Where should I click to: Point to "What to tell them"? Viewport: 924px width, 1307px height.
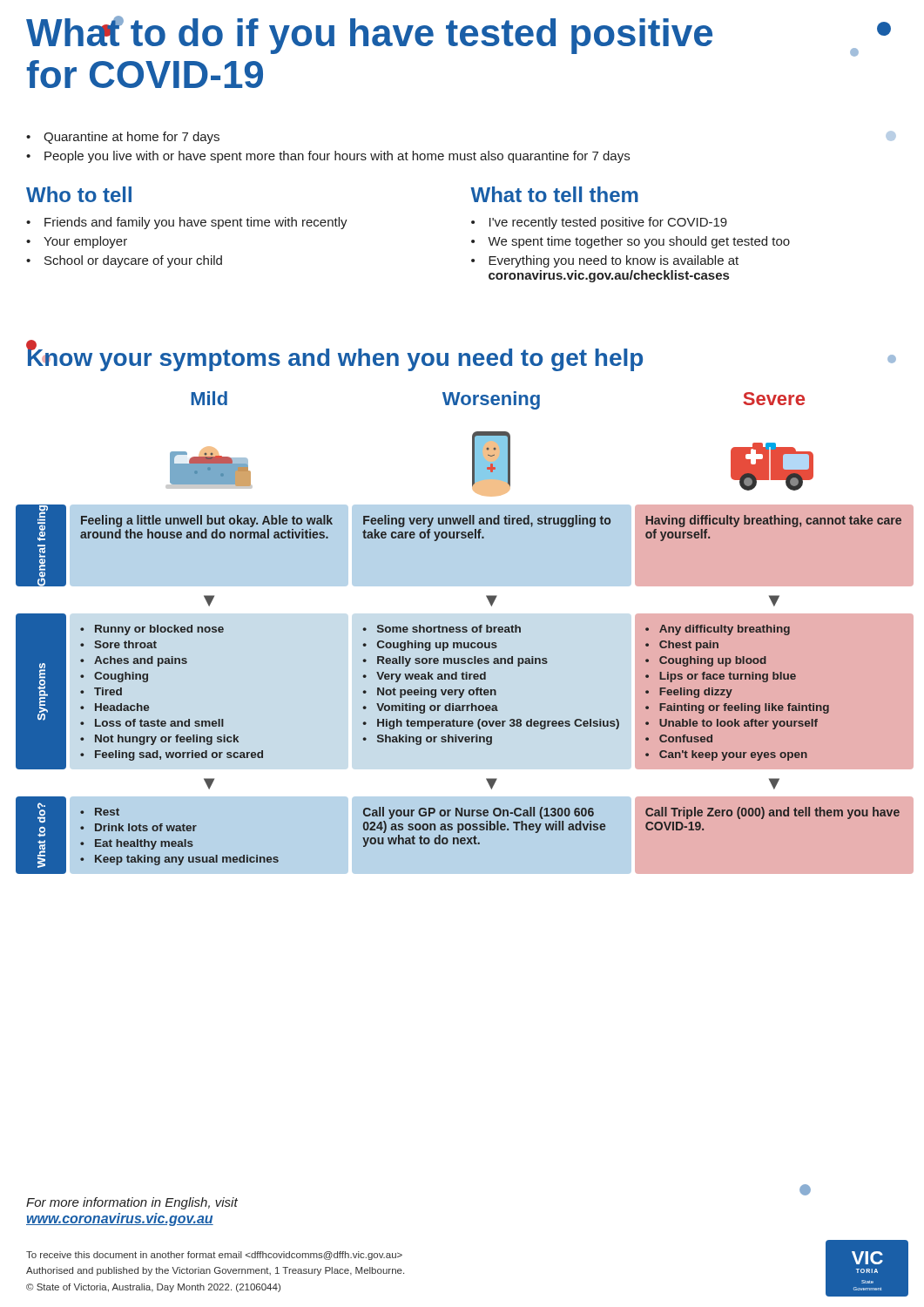tap(555, 195)
